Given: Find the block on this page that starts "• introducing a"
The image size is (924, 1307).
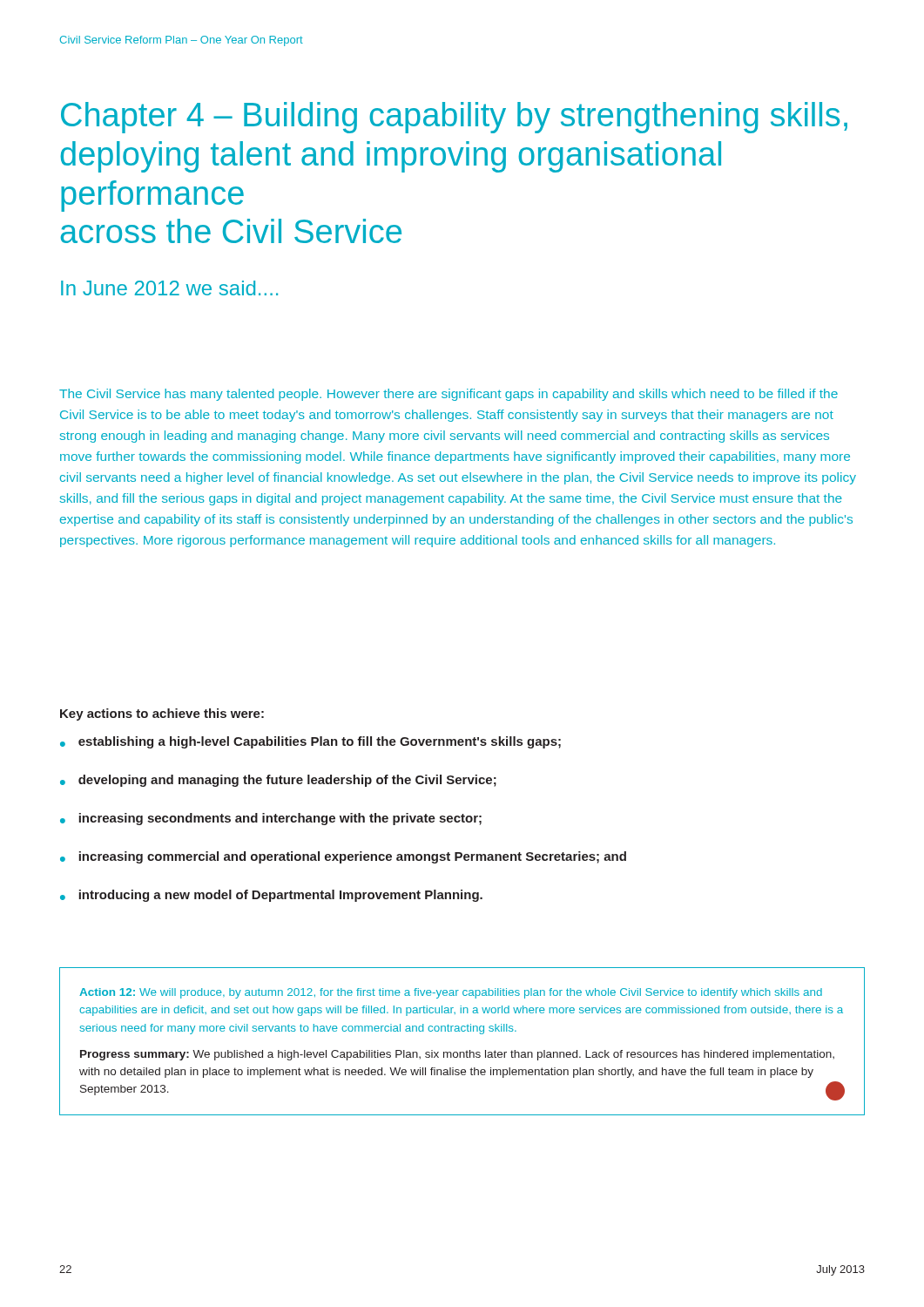Looking at the screenshot, I should click(271, 898).
